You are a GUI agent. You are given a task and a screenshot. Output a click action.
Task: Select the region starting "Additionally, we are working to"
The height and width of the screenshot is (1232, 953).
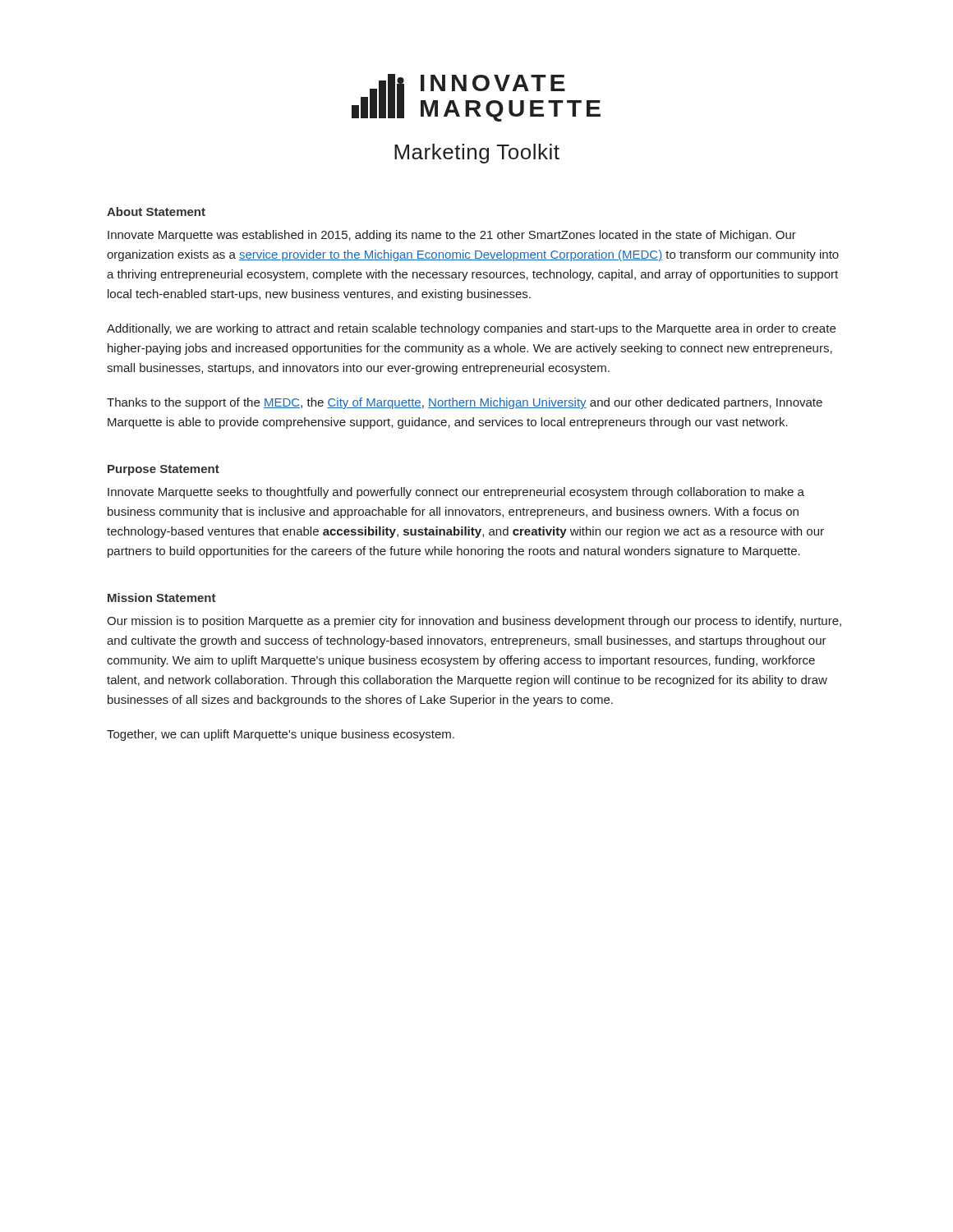point(471,348)
